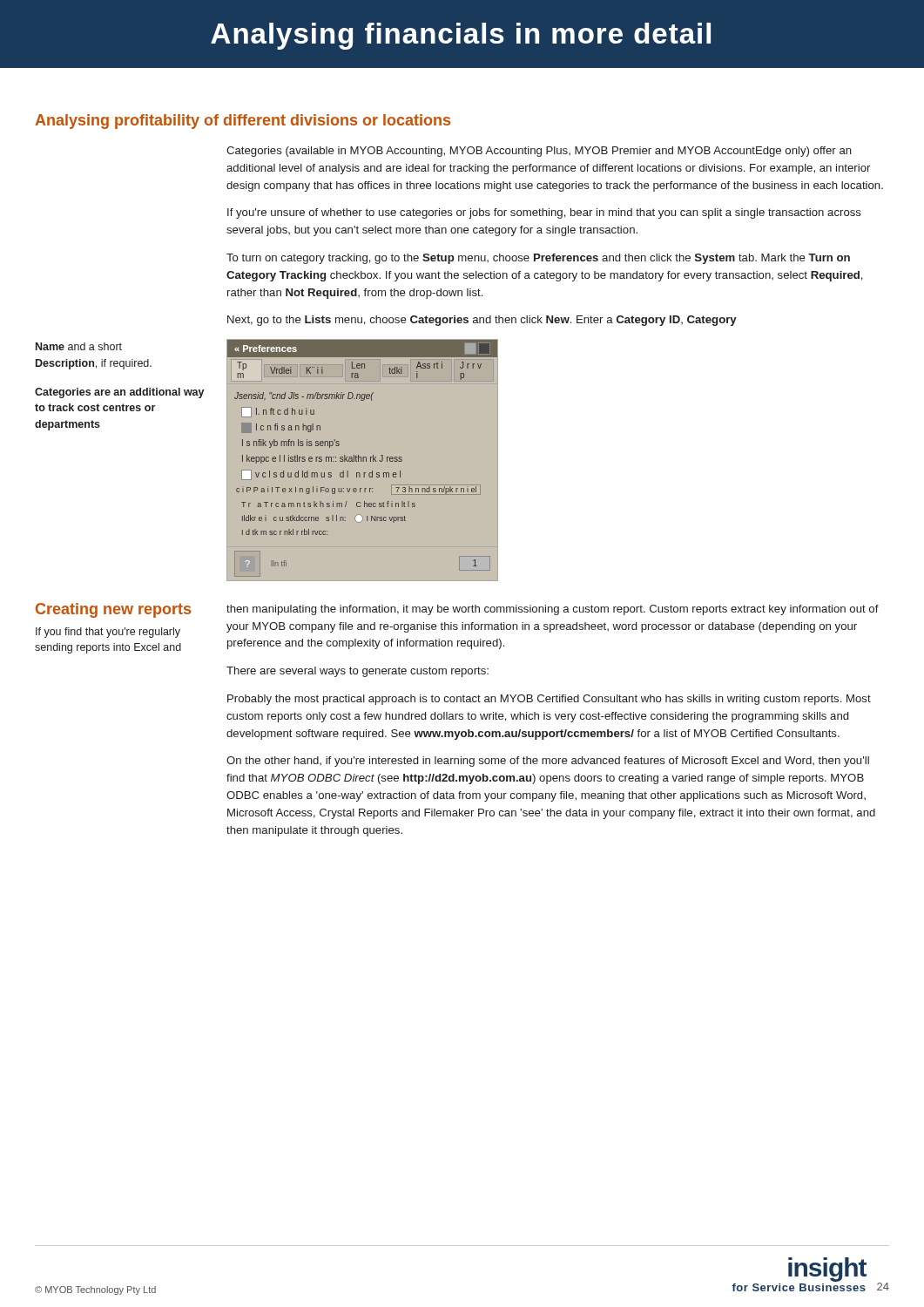Click on the block starting "Analysing profitability of different divisions or"
This screenshot has width=924, height=1307.
pos(243,120)
